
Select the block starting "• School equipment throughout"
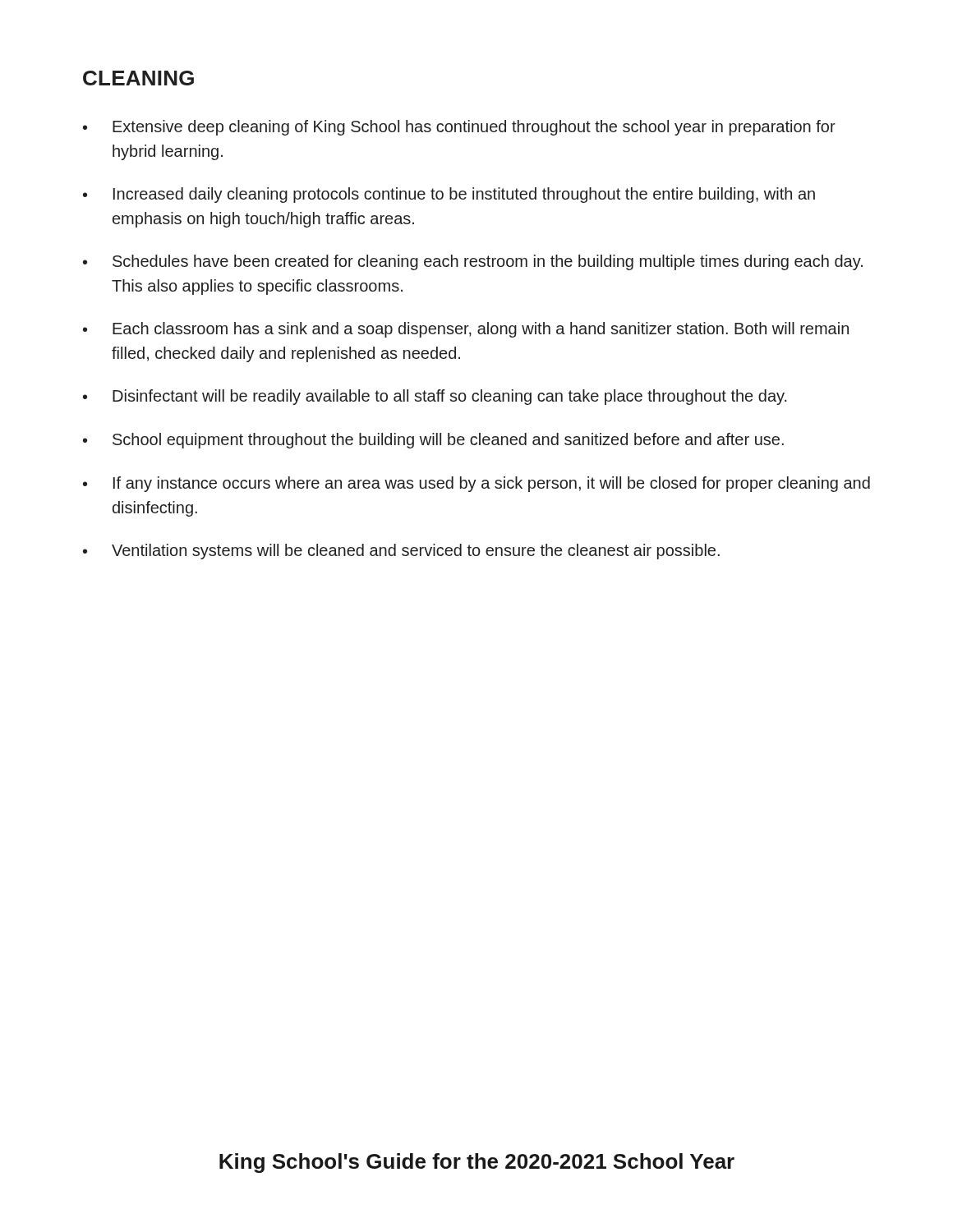pos(476,440)
